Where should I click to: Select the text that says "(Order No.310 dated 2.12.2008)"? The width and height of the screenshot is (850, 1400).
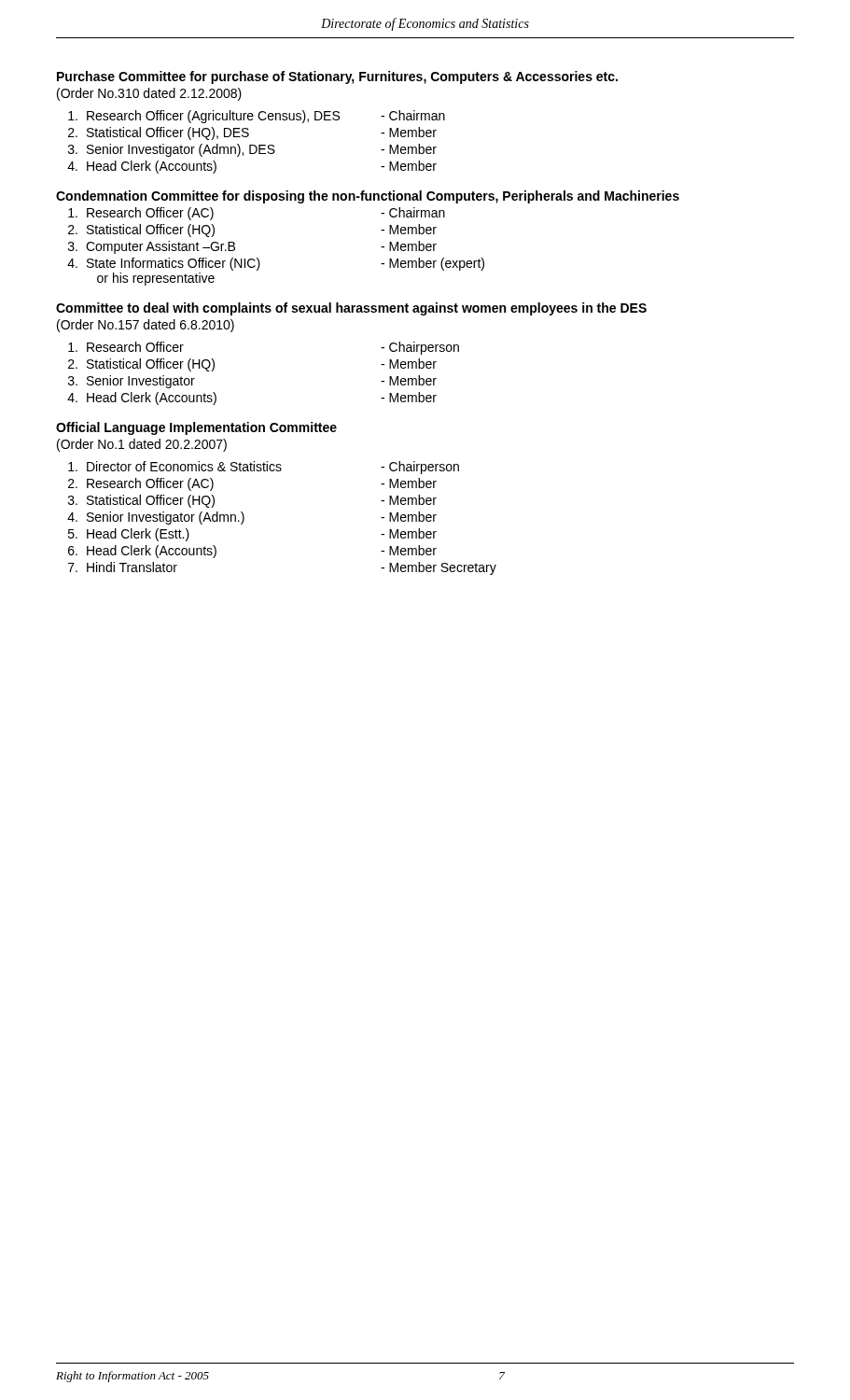pyautogui.click(x=149, y=93)
